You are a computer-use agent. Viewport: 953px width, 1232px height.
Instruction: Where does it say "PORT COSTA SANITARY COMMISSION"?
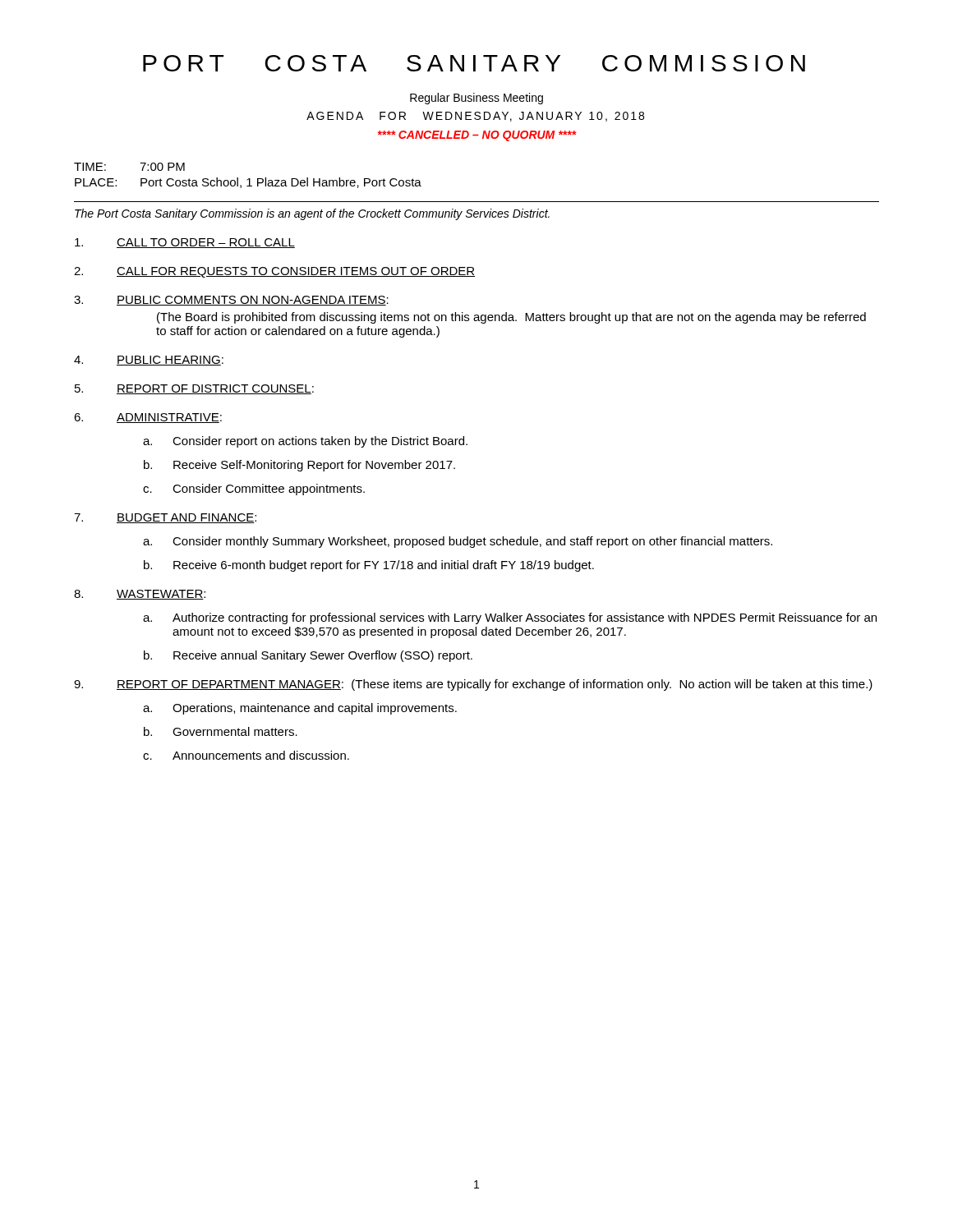click(476, 63)
